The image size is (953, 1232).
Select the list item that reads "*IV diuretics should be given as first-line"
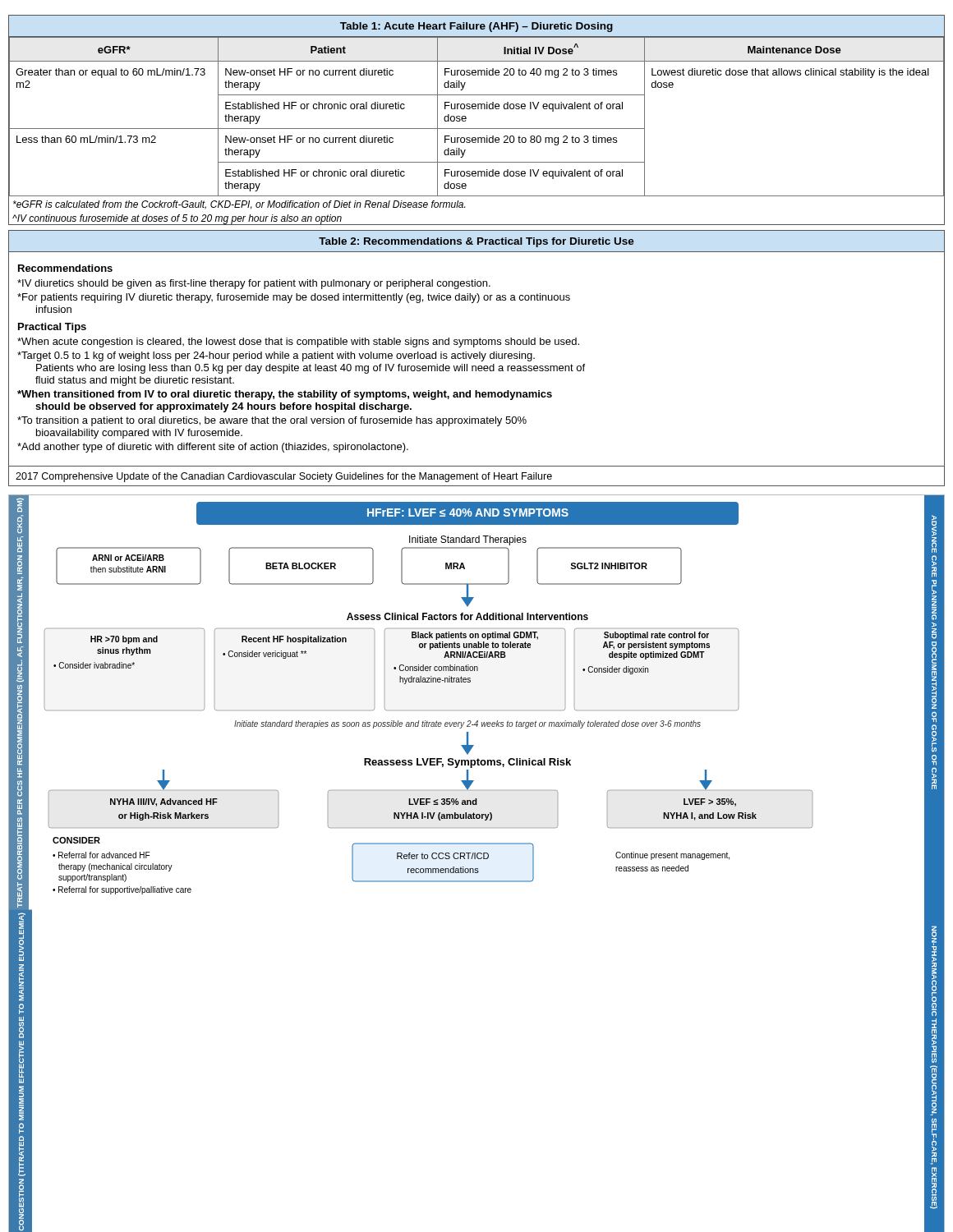(254, 283)
